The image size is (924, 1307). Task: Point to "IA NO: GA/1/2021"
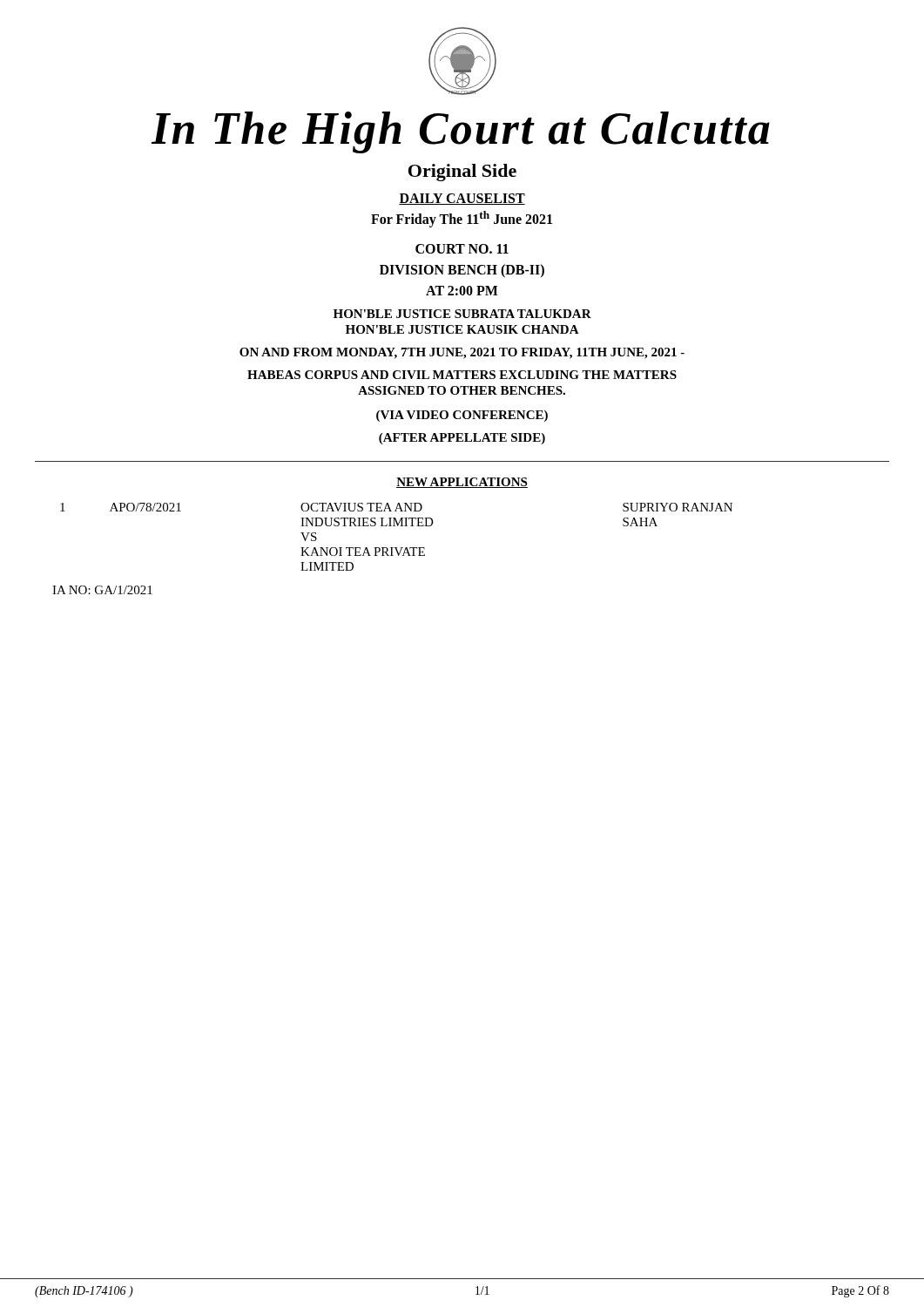103,590
